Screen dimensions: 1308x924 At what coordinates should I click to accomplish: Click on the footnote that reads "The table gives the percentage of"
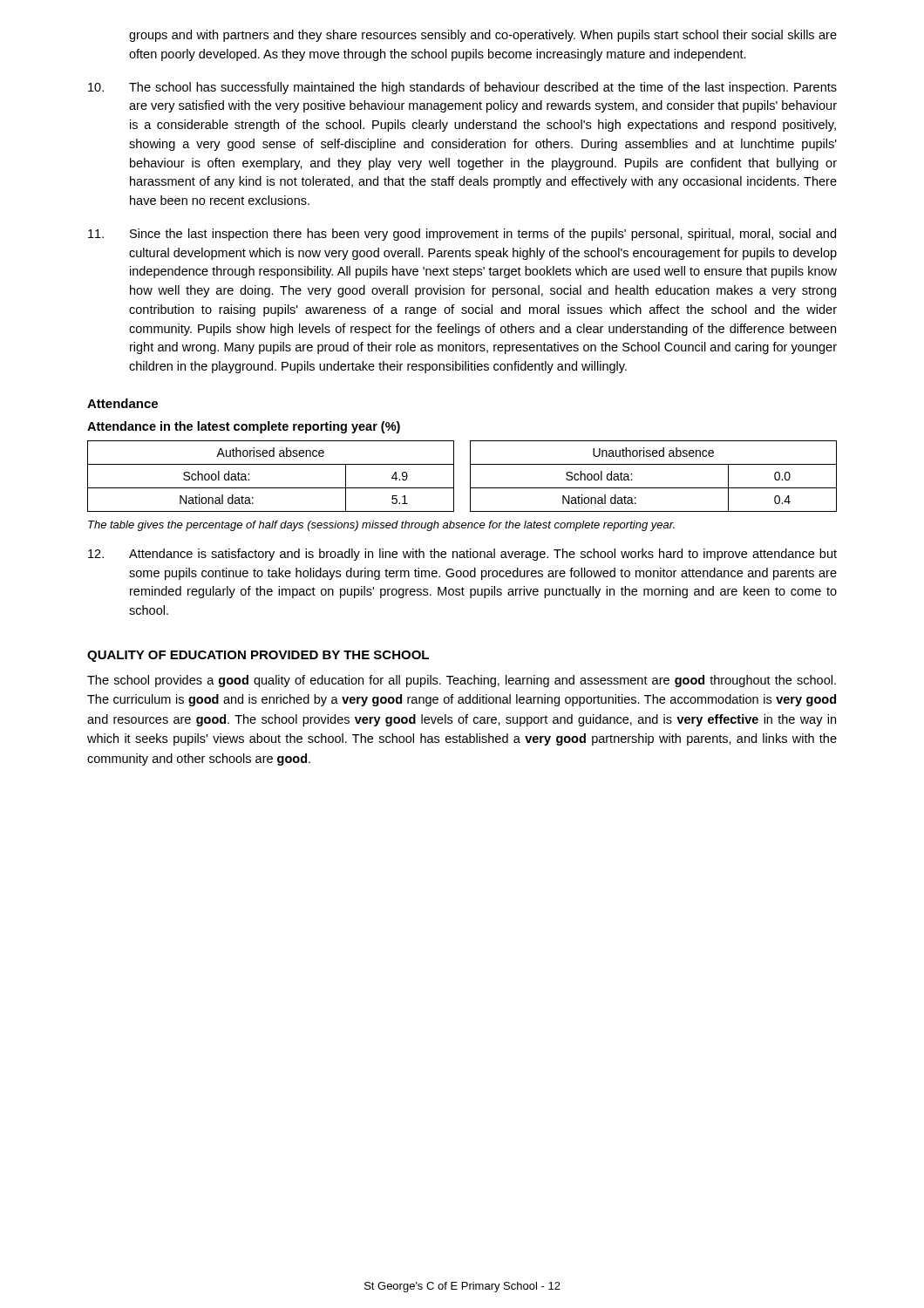381,524
